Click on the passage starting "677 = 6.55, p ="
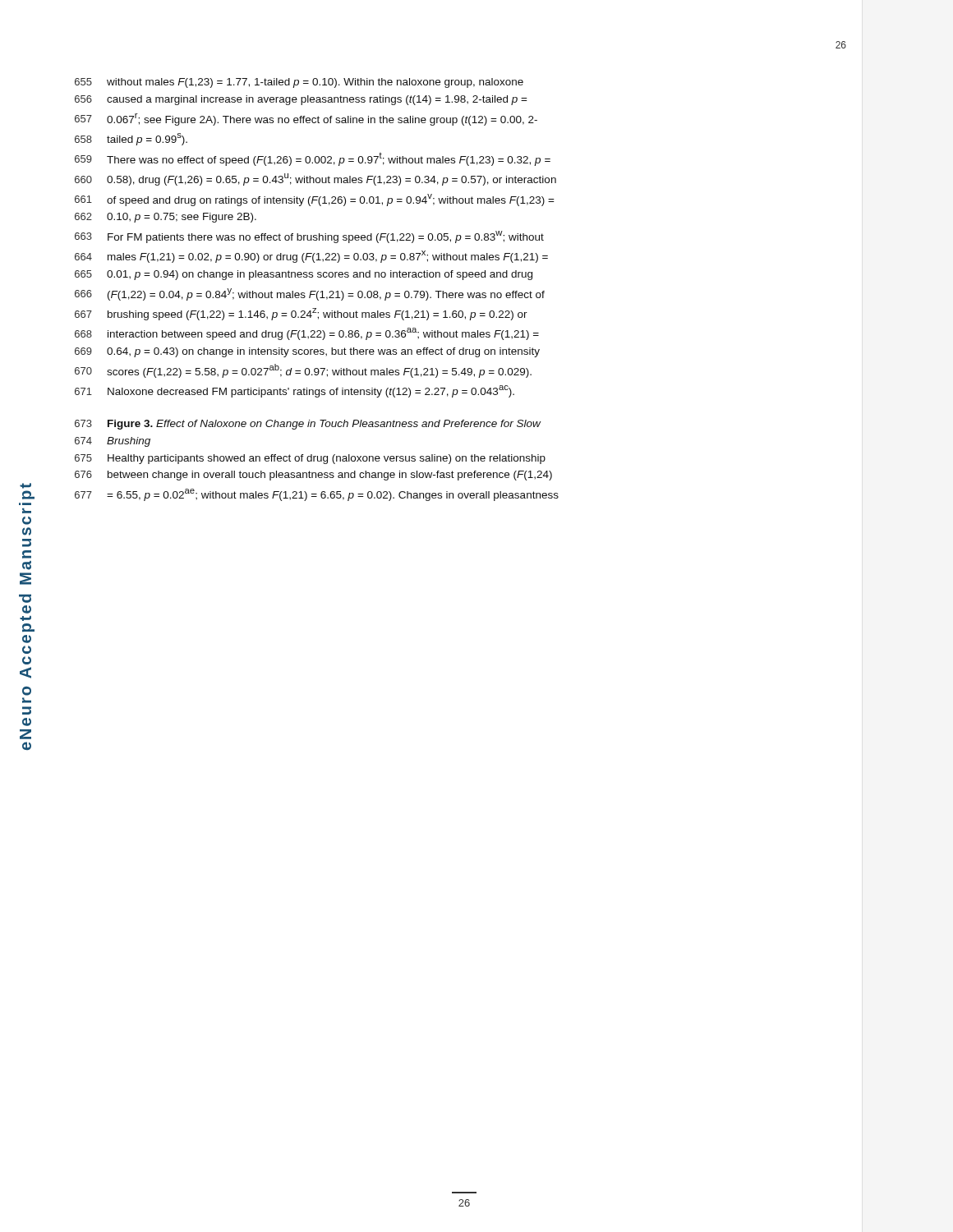This screenshot has height=1232, width=953. [x=440, y=494]
